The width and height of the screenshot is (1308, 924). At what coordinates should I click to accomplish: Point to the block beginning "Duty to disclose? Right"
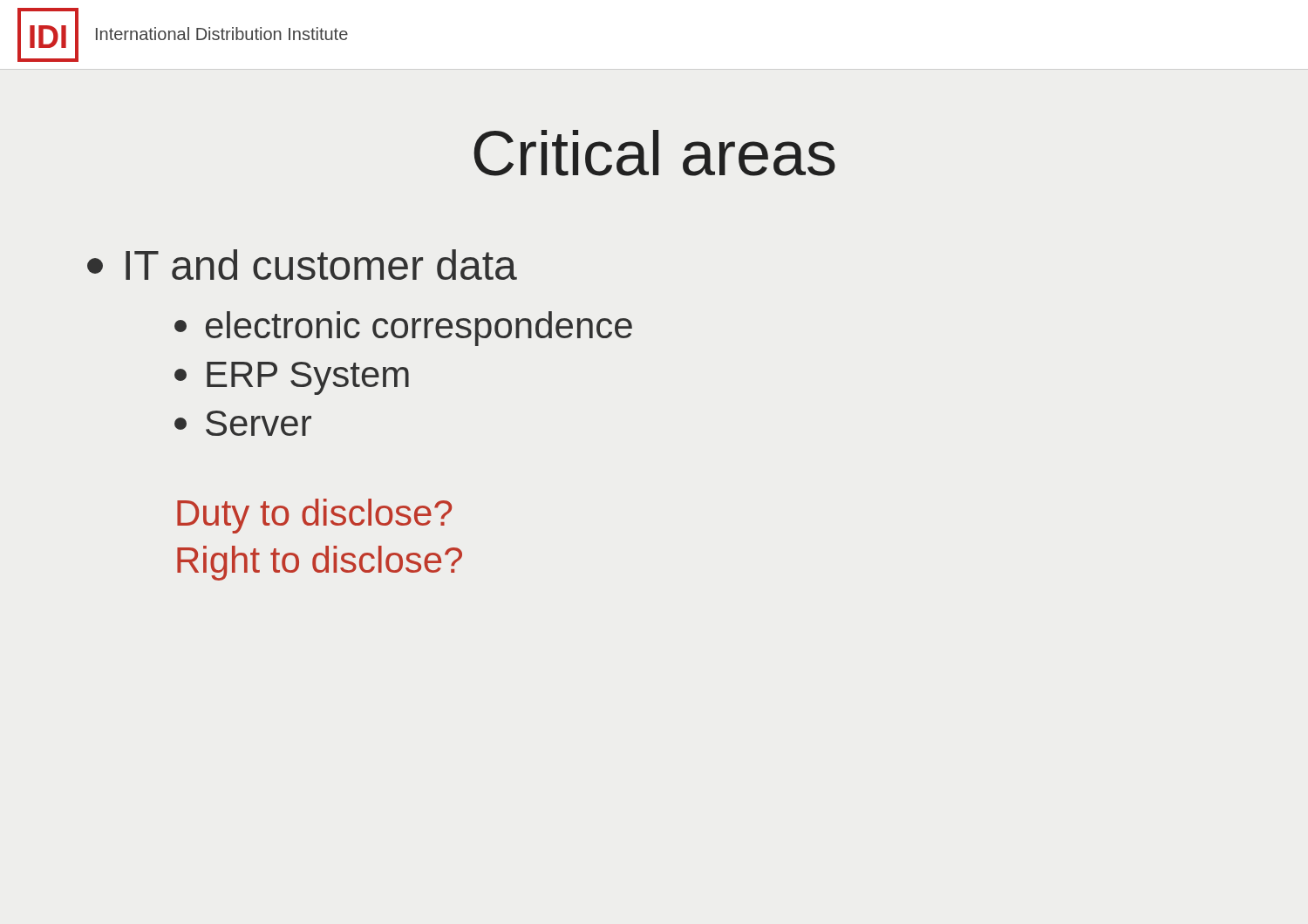(x=314, y=516)
